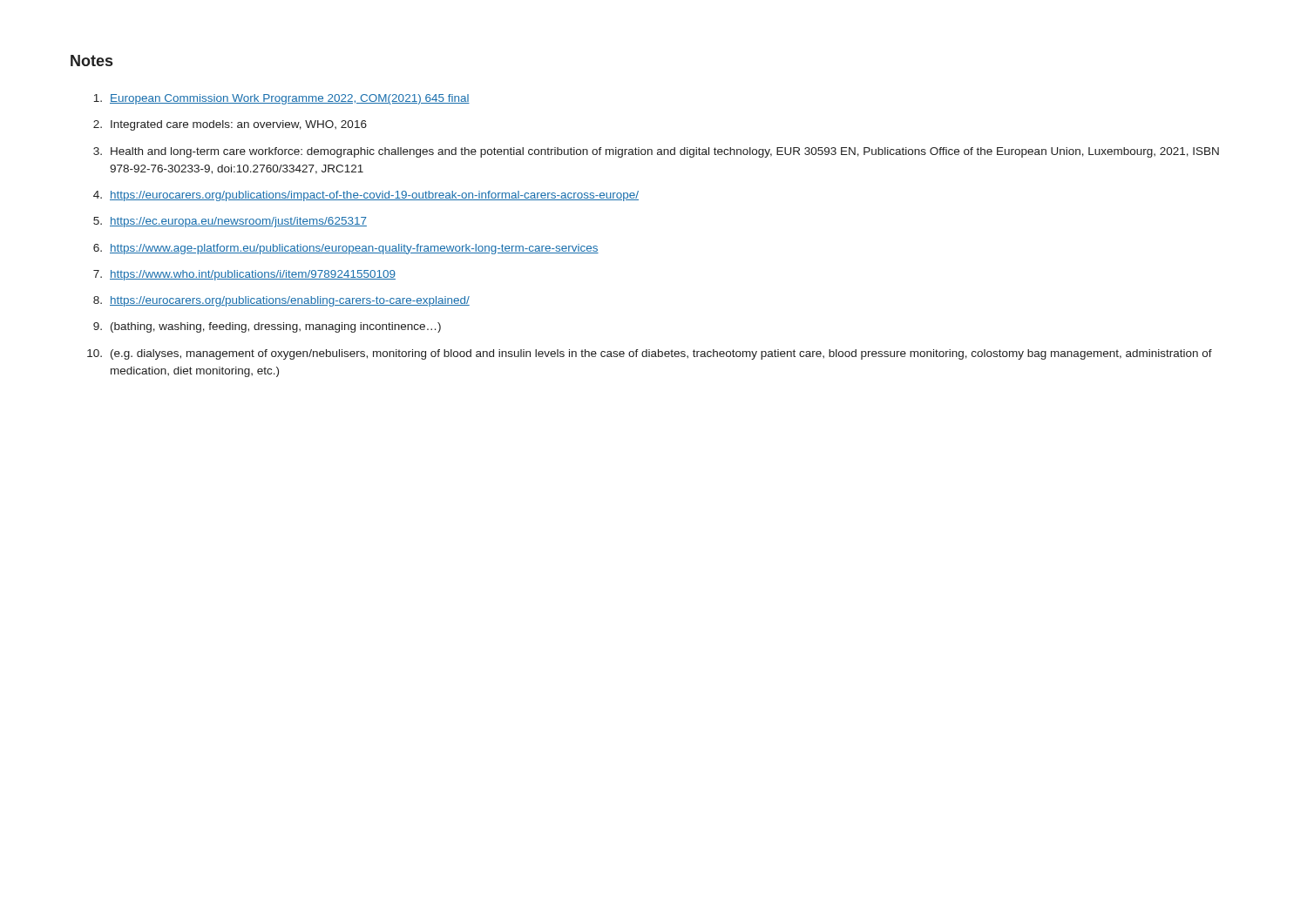Image resolution: width=1307 pixels, height=924 pixels.
Task: Click on the list item that reads "8. https://eurocarers.org/publications/enabling-carers-to-care-explained/"
Action: click(281, 301)
